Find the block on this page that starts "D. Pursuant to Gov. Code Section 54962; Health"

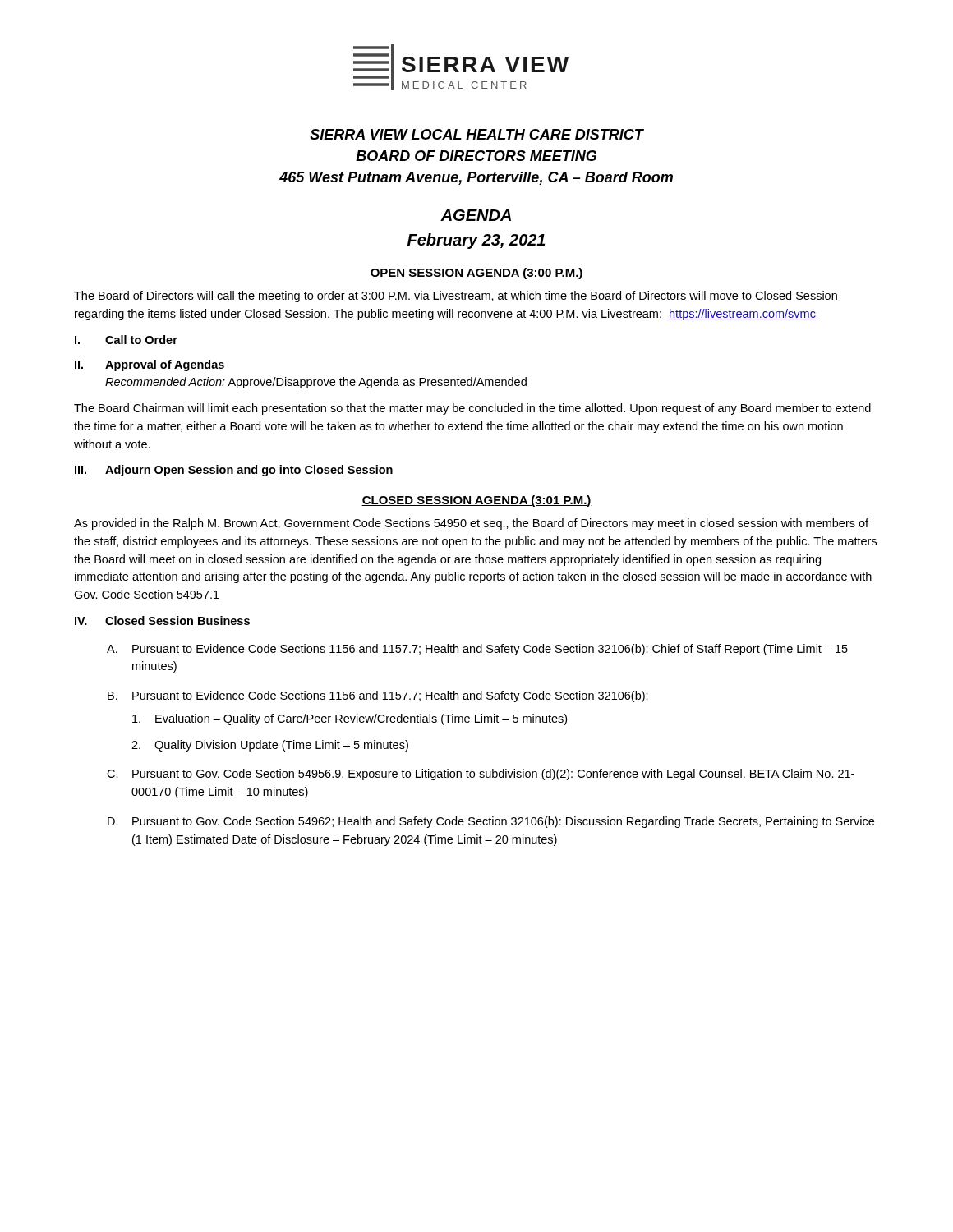coord(493,831)
